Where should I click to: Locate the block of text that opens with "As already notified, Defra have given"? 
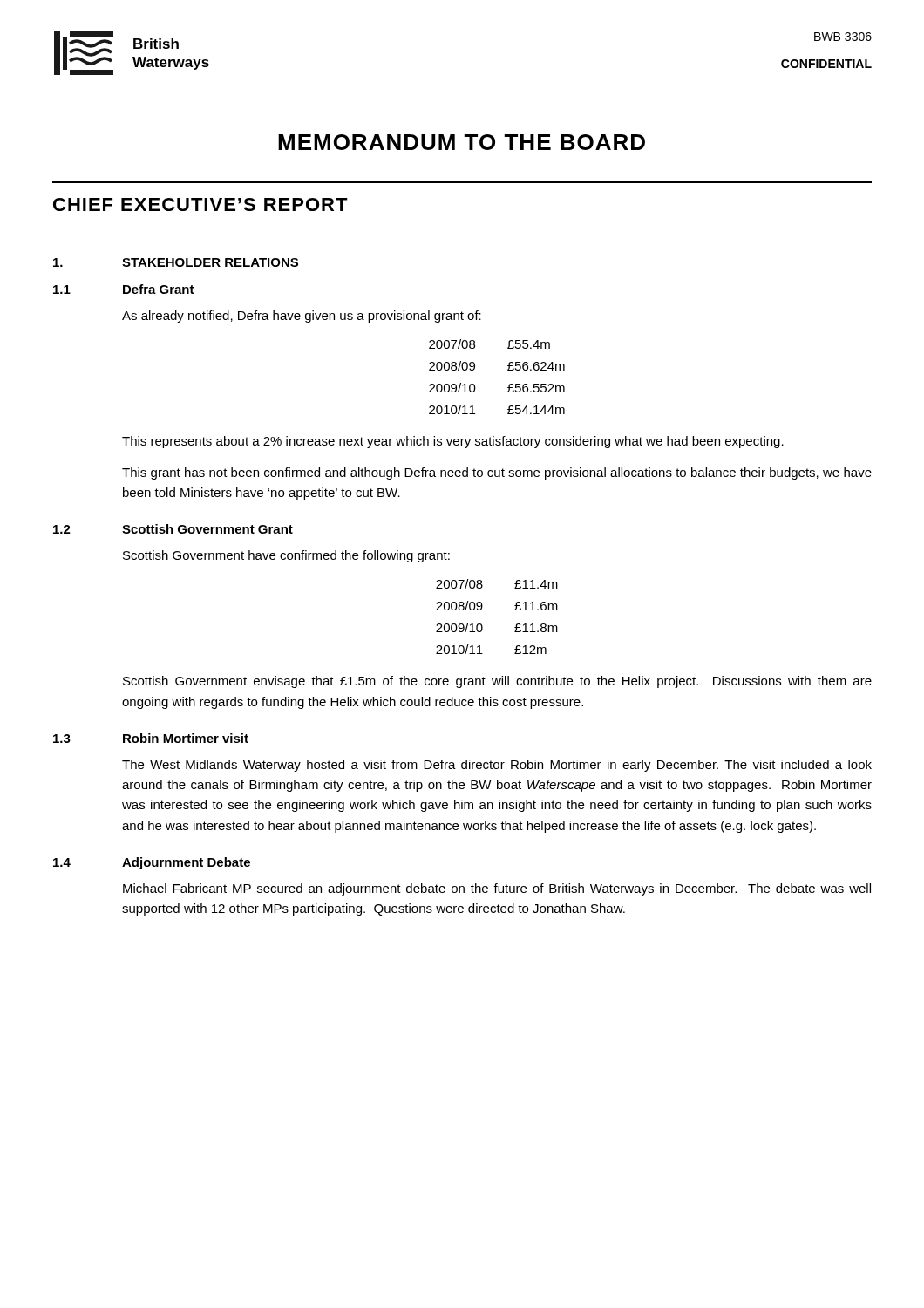click(302, 315)
